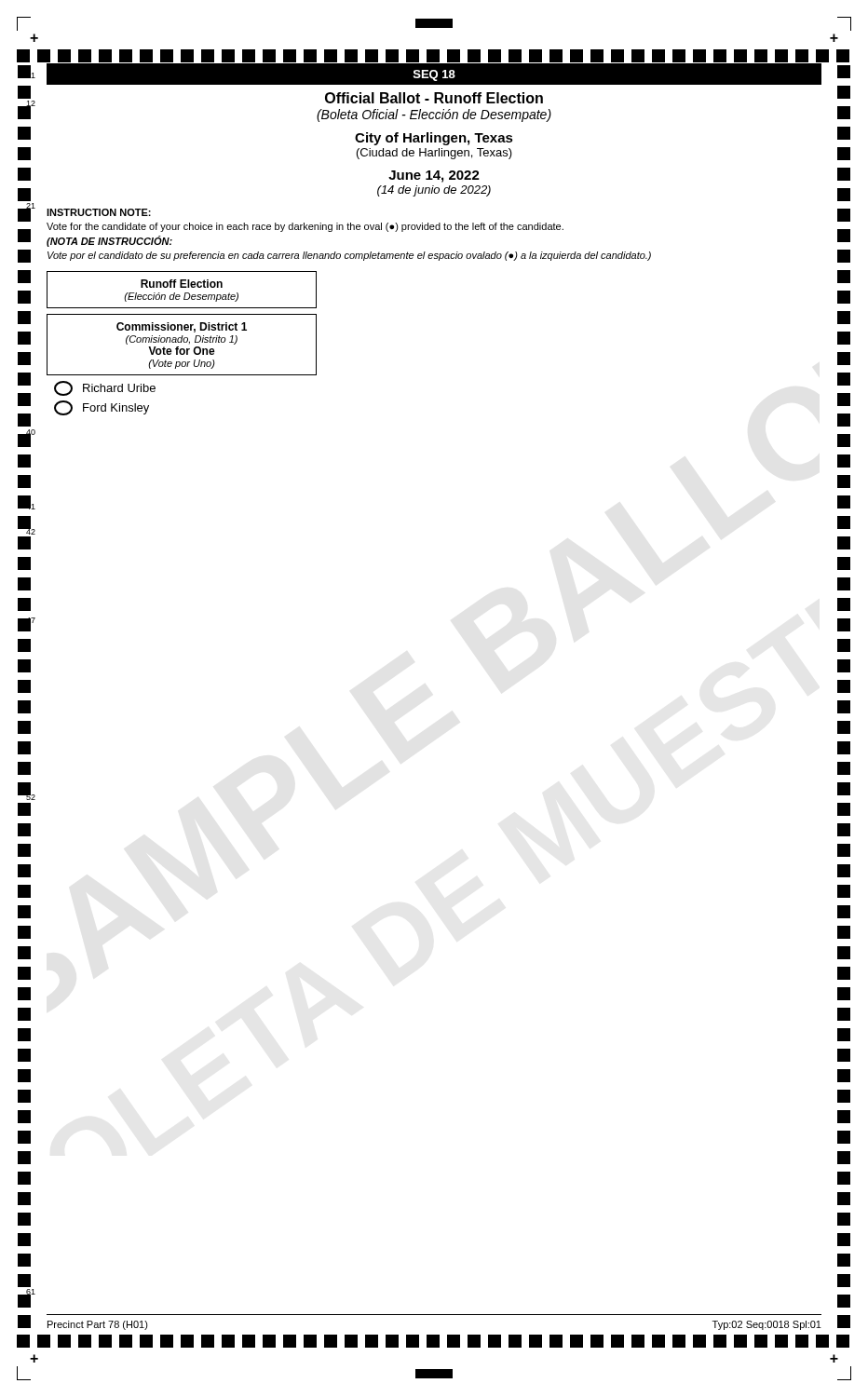Point to the title beginning "Official Ballot - Runoff Election"
This screenshot has width=868, height=1397.
pyautogui.click(x=434, y=106)
